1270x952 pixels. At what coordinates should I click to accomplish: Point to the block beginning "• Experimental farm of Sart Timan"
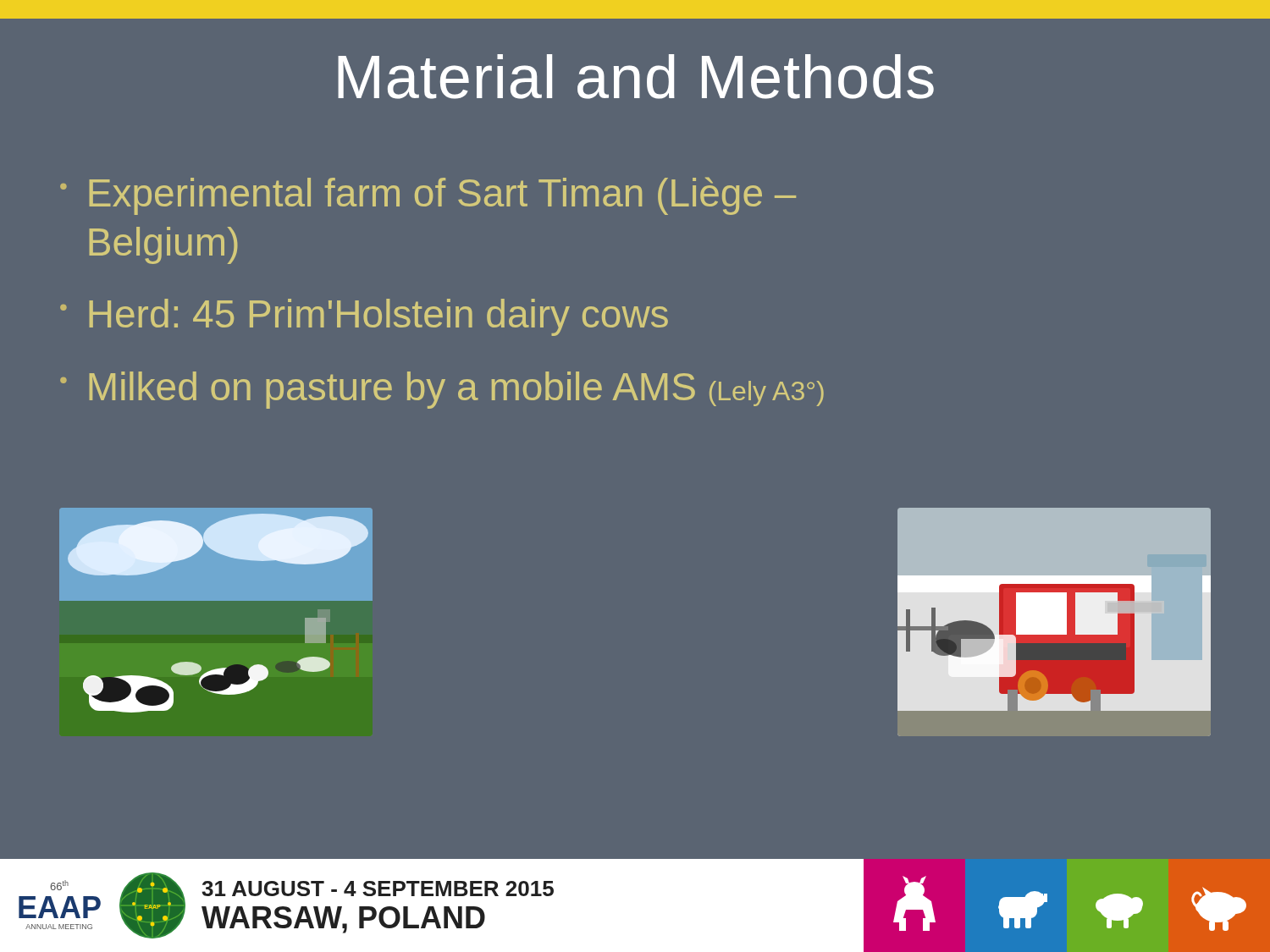(x=428, y=218)
